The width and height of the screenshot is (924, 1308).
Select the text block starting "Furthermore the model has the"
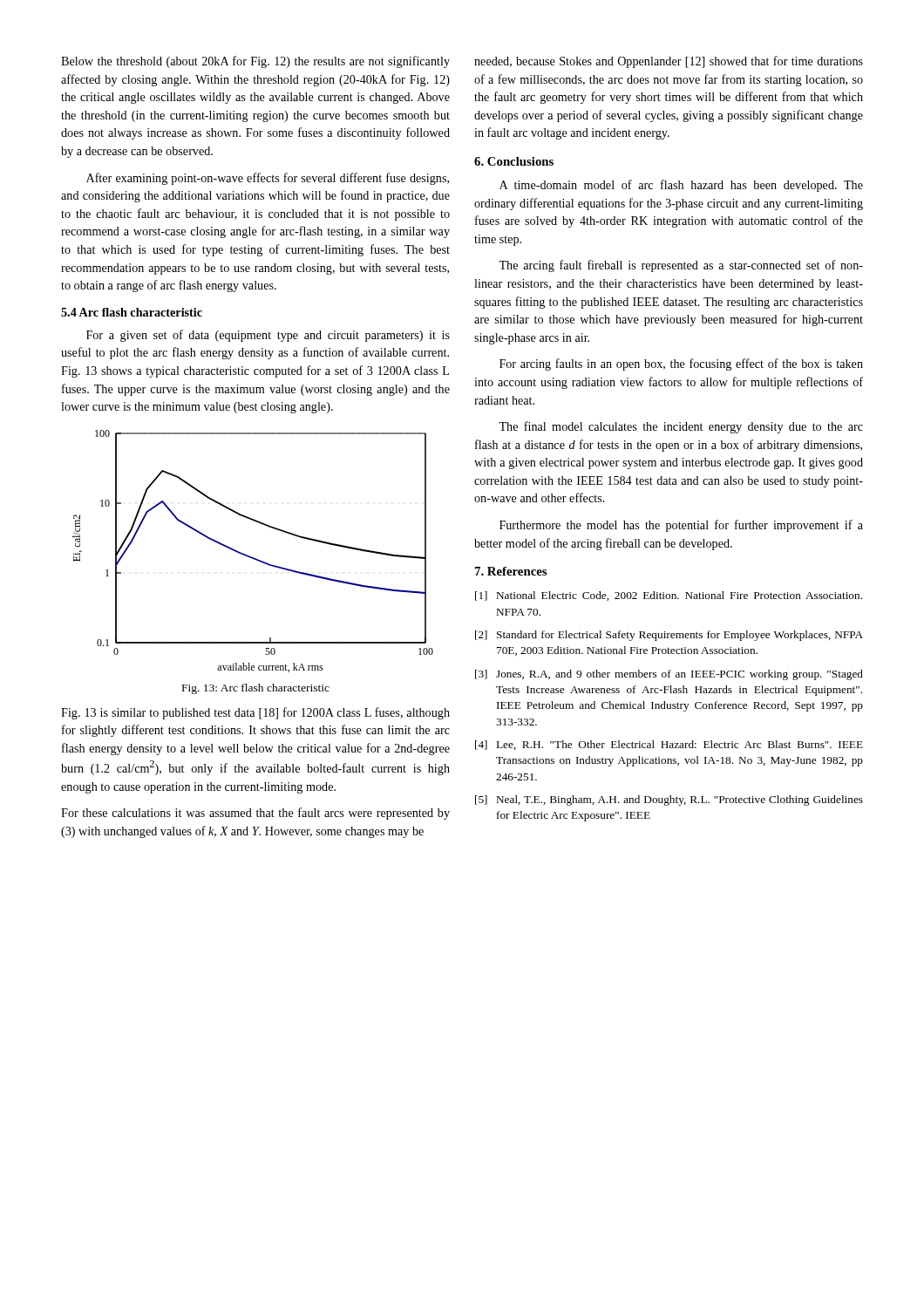[669, 534]
